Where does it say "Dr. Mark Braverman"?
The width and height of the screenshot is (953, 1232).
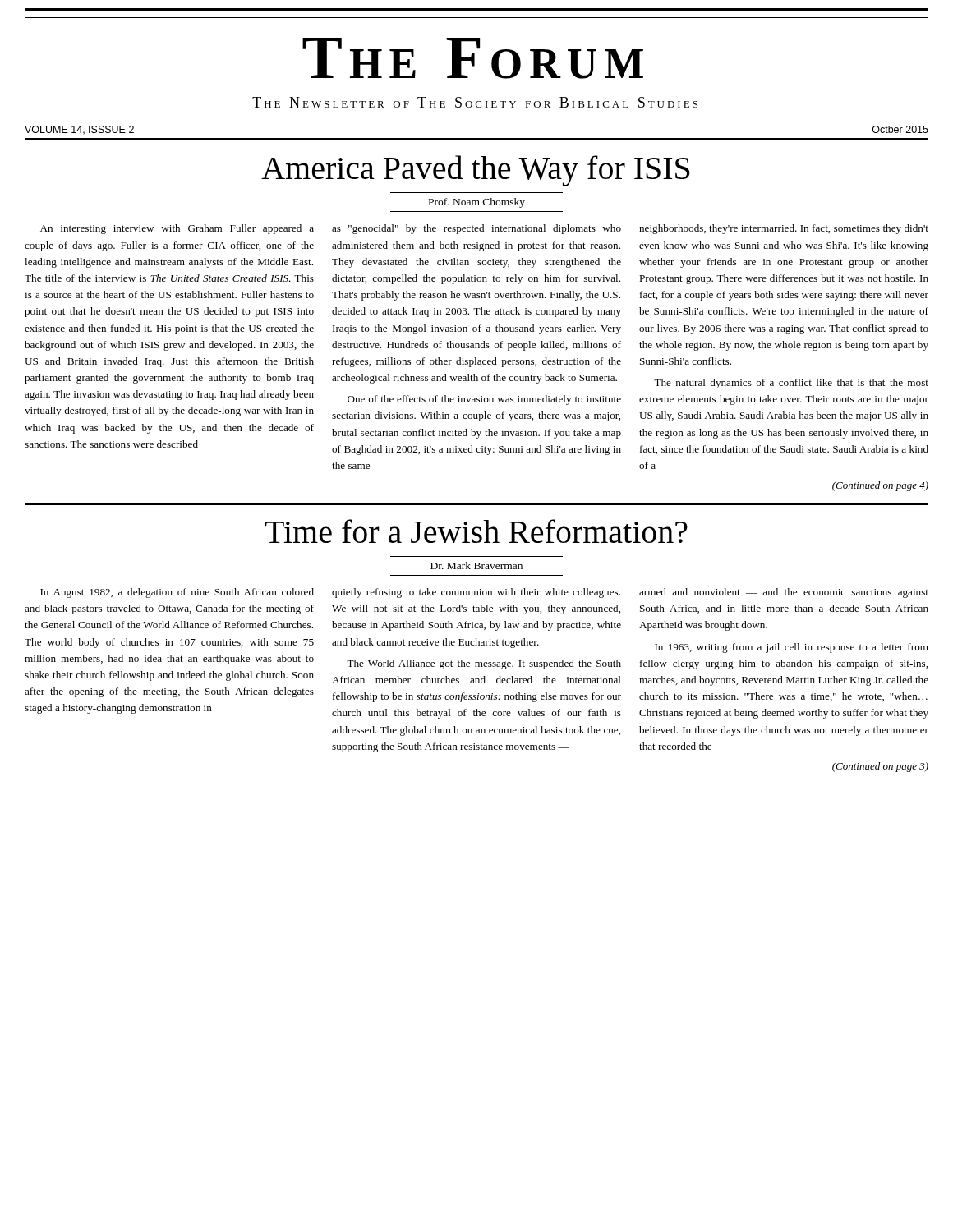(x=476, y=566)
